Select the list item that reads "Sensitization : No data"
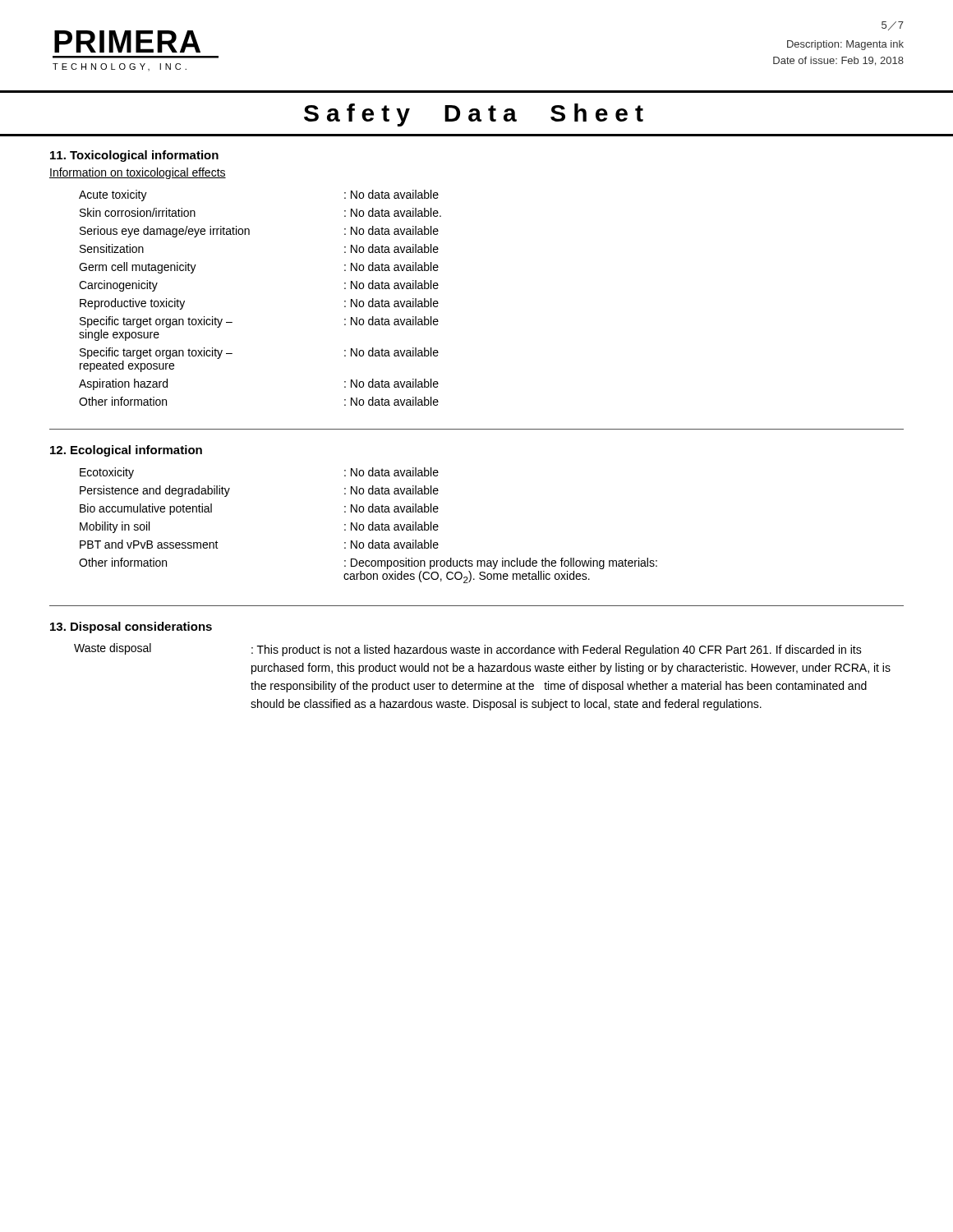Image resolution: width=953 pixels, height=1232 pixels. coord(112,248)
